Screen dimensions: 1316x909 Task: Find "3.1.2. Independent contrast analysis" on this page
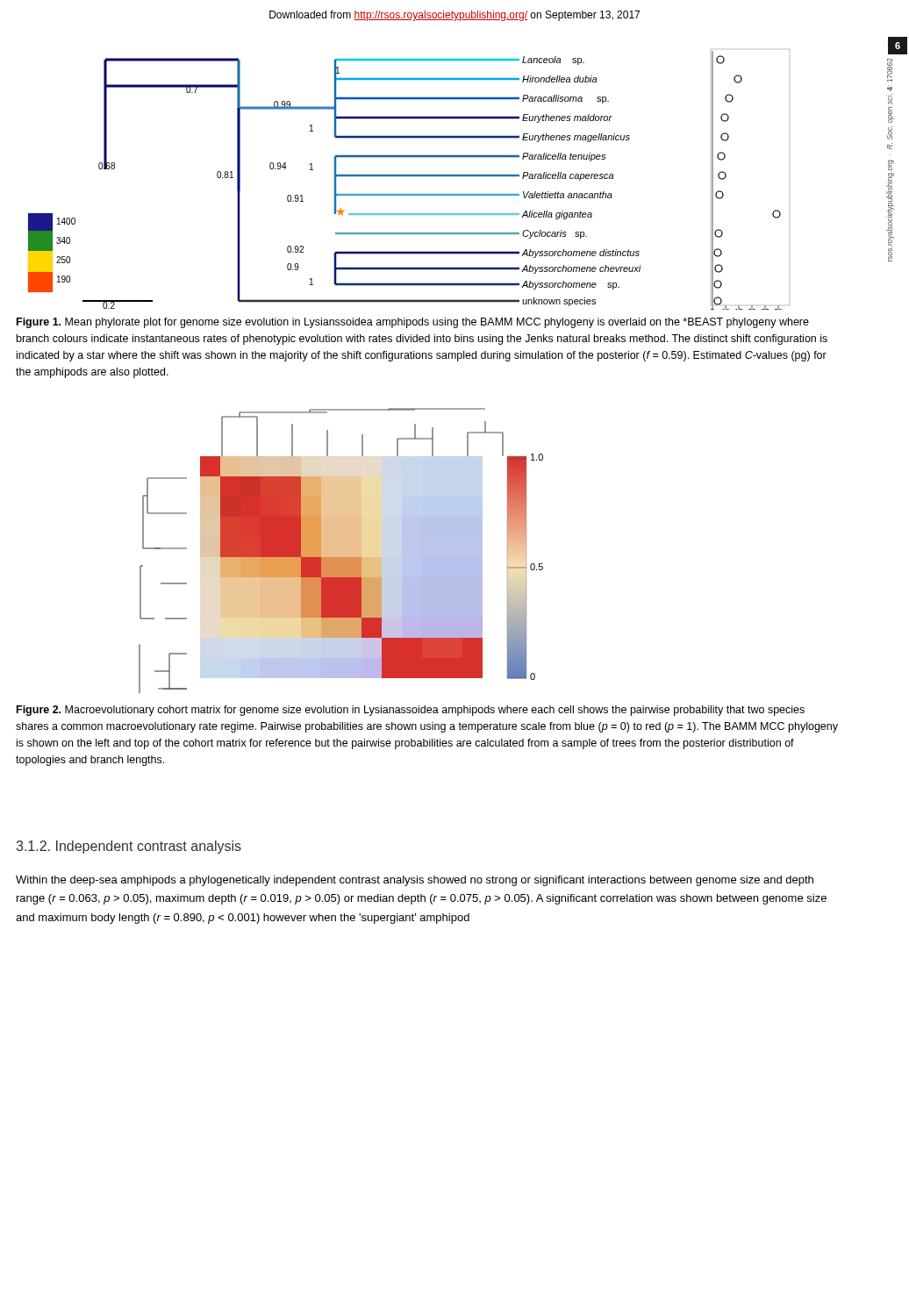(129, 846)
